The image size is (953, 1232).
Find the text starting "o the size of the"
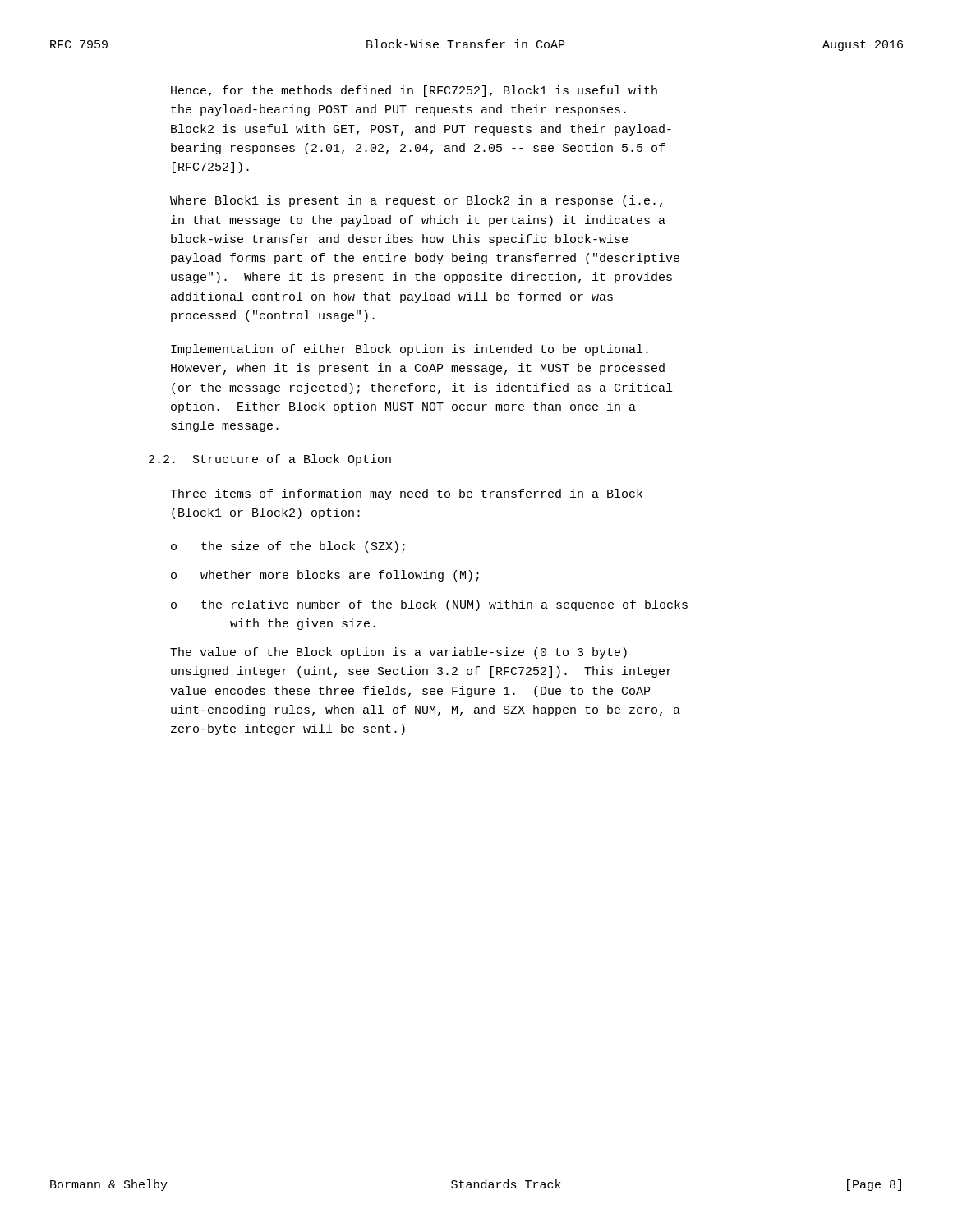coord(288,547)
